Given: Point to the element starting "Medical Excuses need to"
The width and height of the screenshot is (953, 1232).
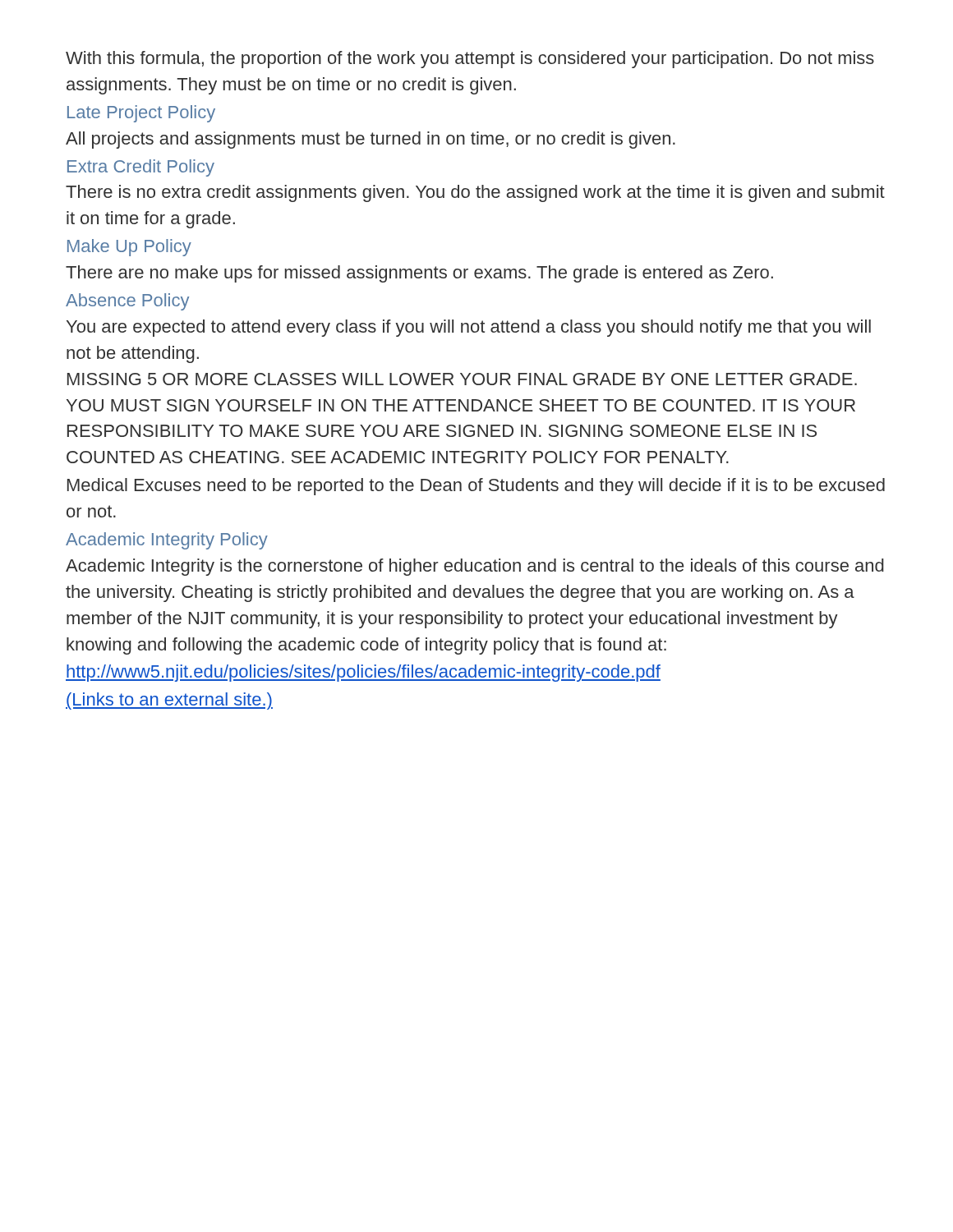Looking at the screenshot, I should click(x=476, y=498).
